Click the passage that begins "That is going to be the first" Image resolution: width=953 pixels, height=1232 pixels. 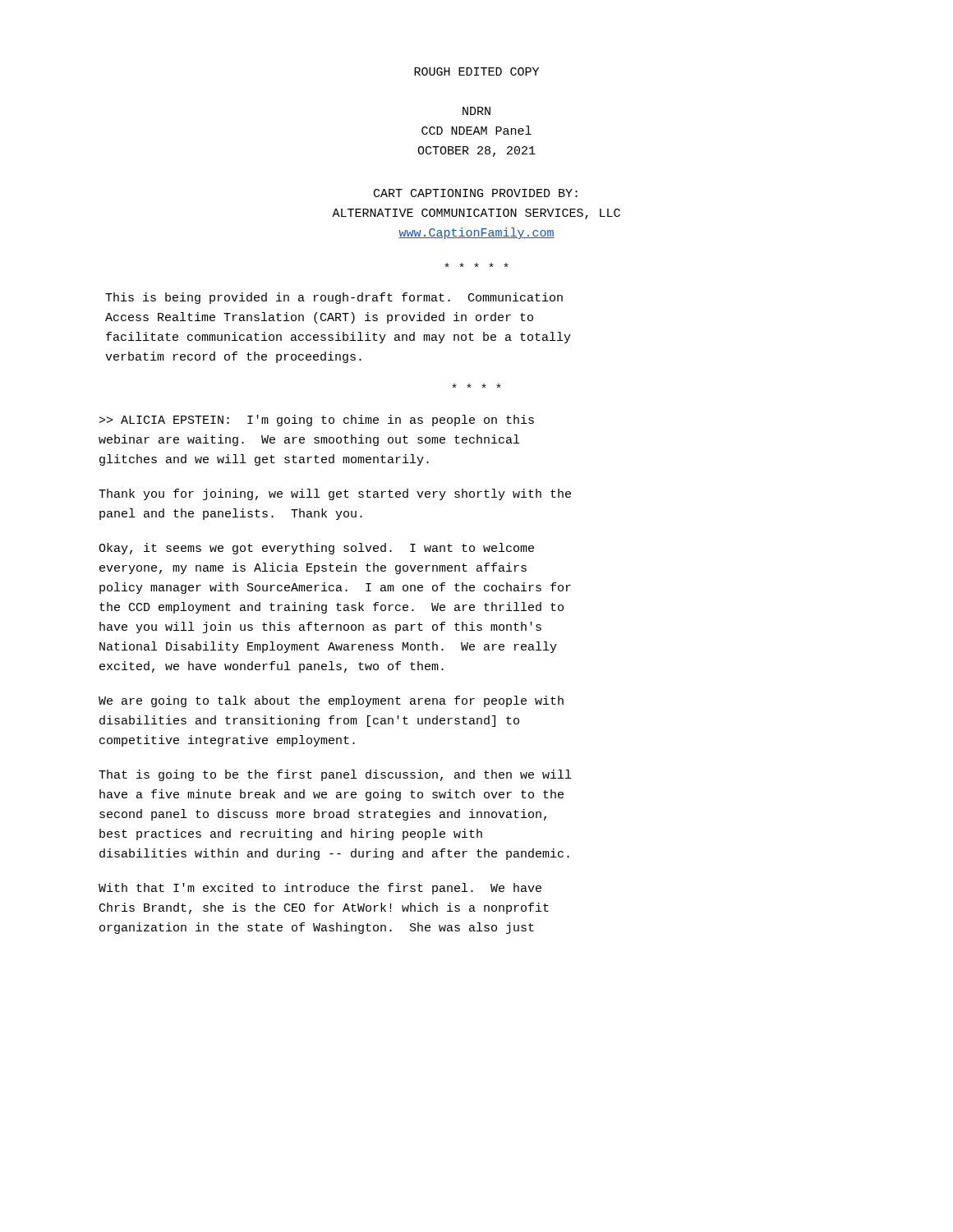pos(335,815)
